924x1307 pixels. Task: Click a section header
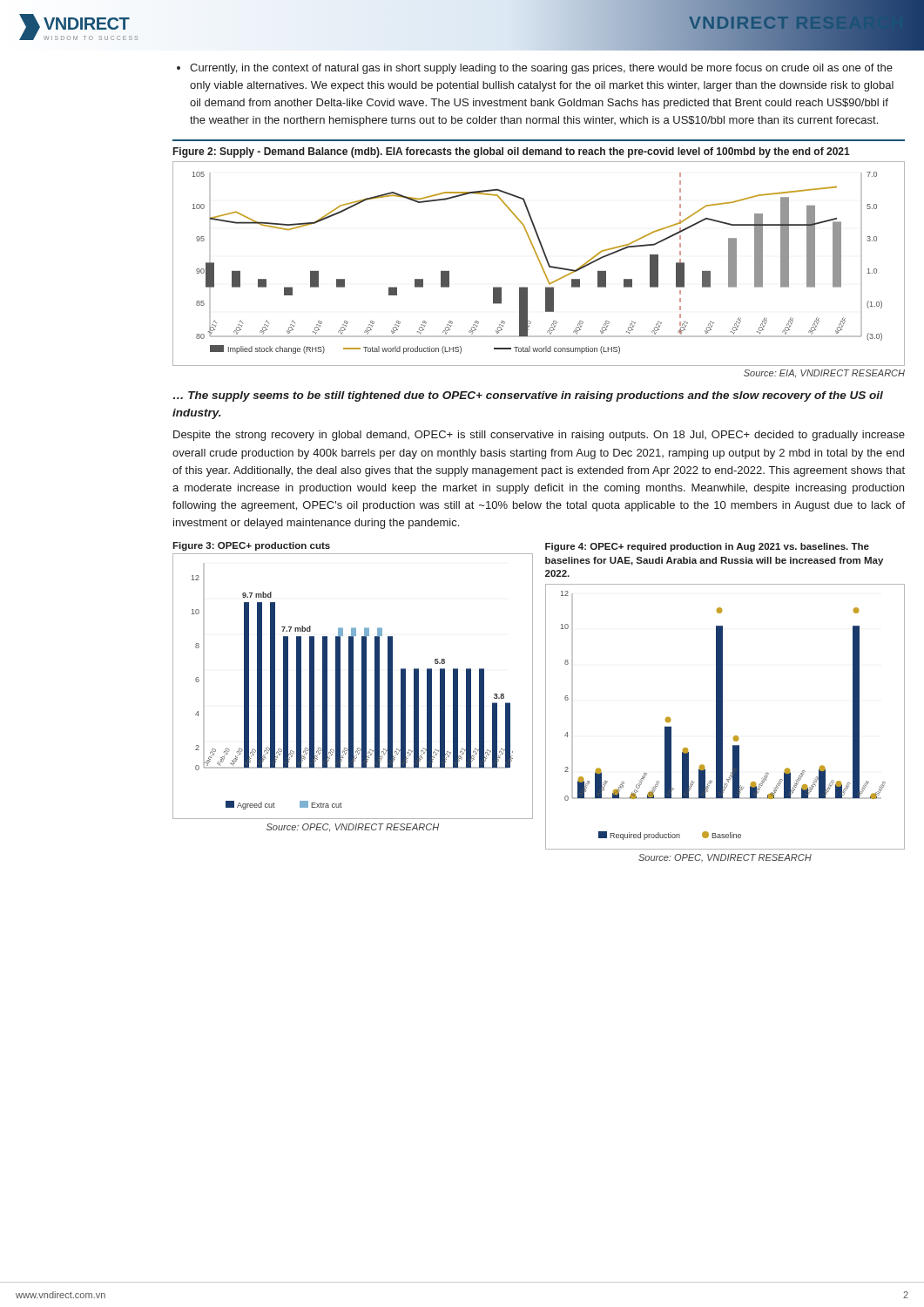tap(528, 404)
